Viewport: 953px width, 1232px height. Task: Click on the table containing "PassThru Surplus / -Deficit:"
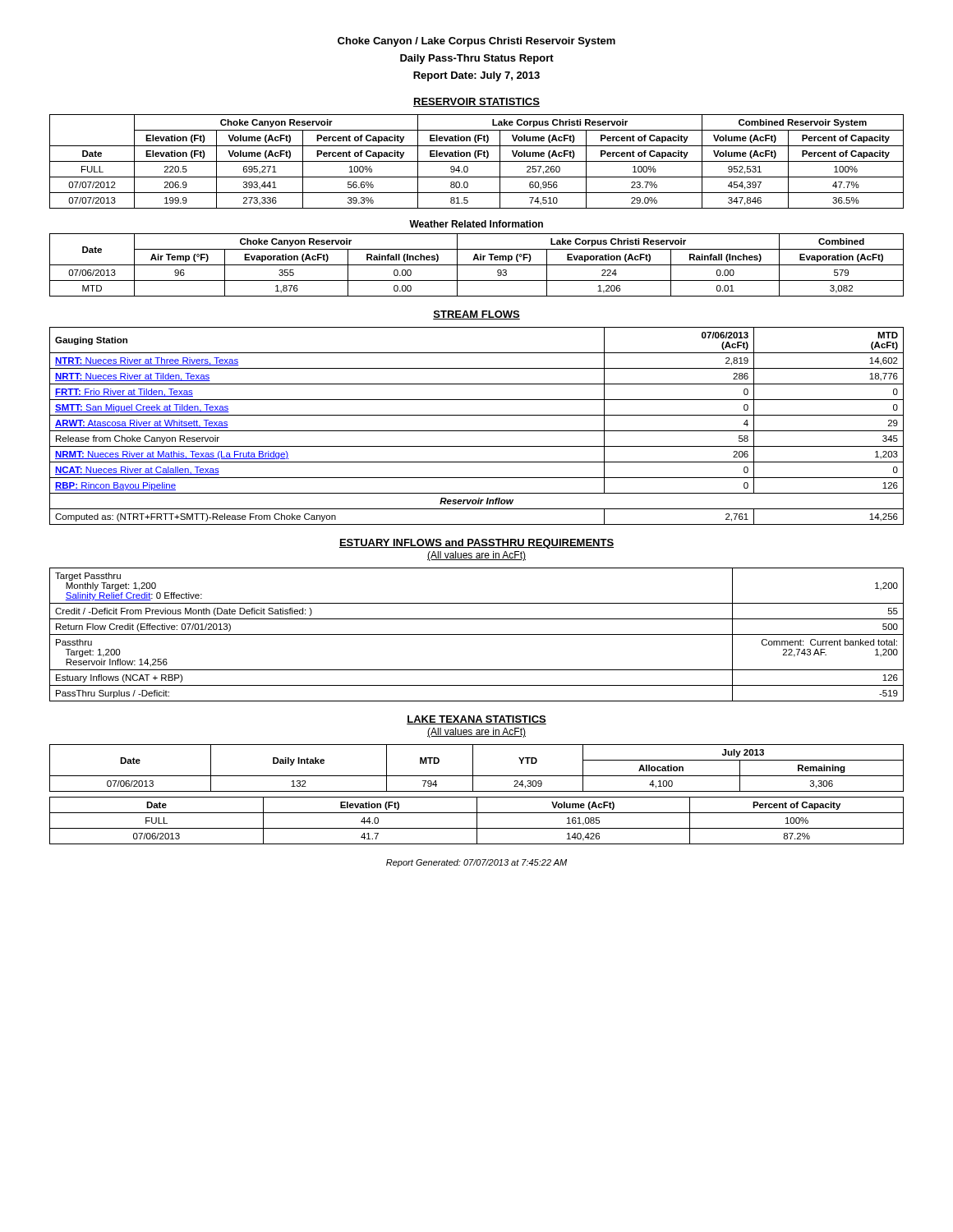pos(476,635)
